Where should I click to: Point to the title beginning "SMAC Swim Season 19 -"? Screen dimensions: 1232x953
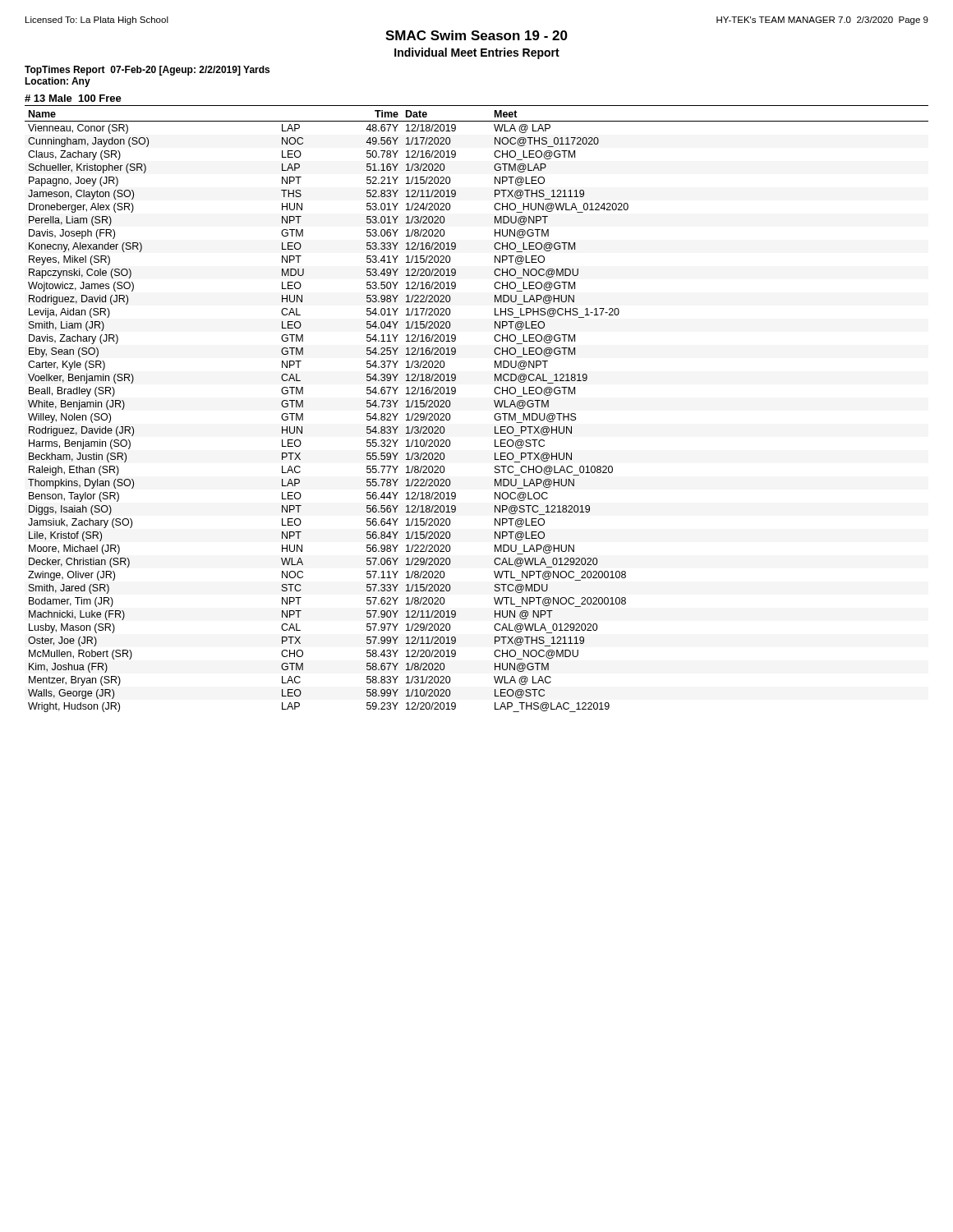tap(476, 36)
